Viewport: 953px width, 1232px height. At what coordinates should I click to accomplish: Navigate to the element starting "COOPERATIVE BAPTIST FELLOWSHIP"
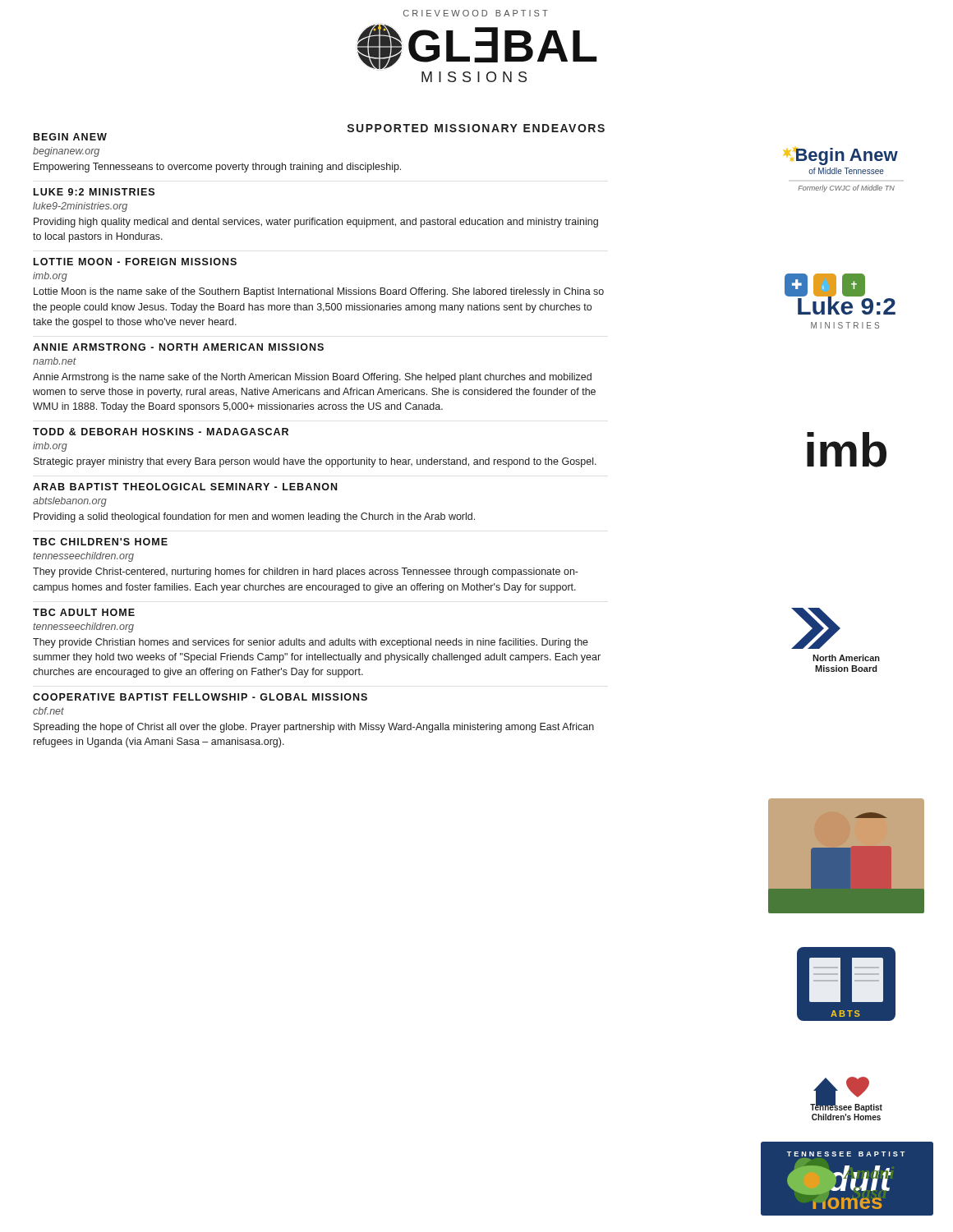pos(201,697)
